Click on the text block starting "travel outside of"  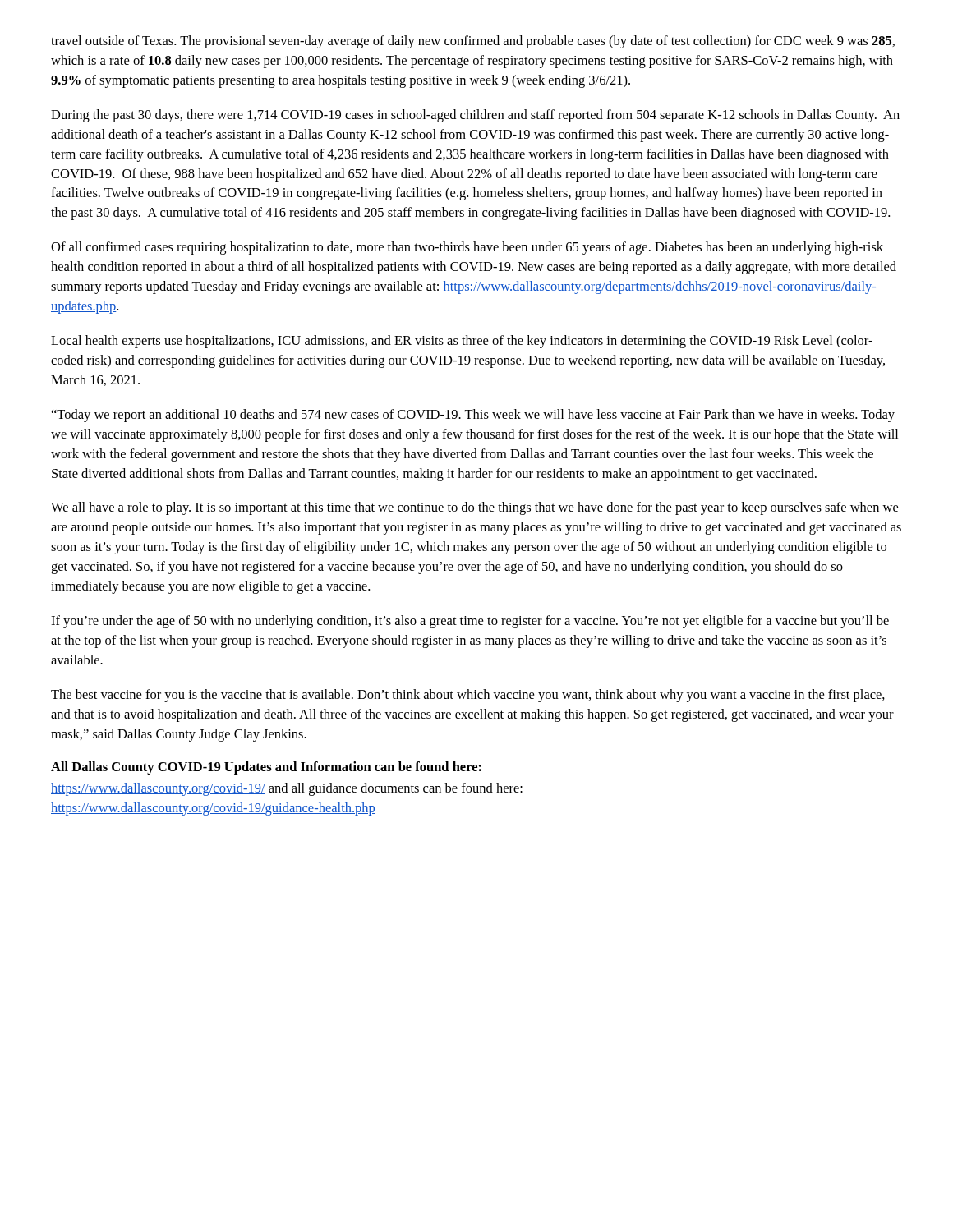coord(473,60)
